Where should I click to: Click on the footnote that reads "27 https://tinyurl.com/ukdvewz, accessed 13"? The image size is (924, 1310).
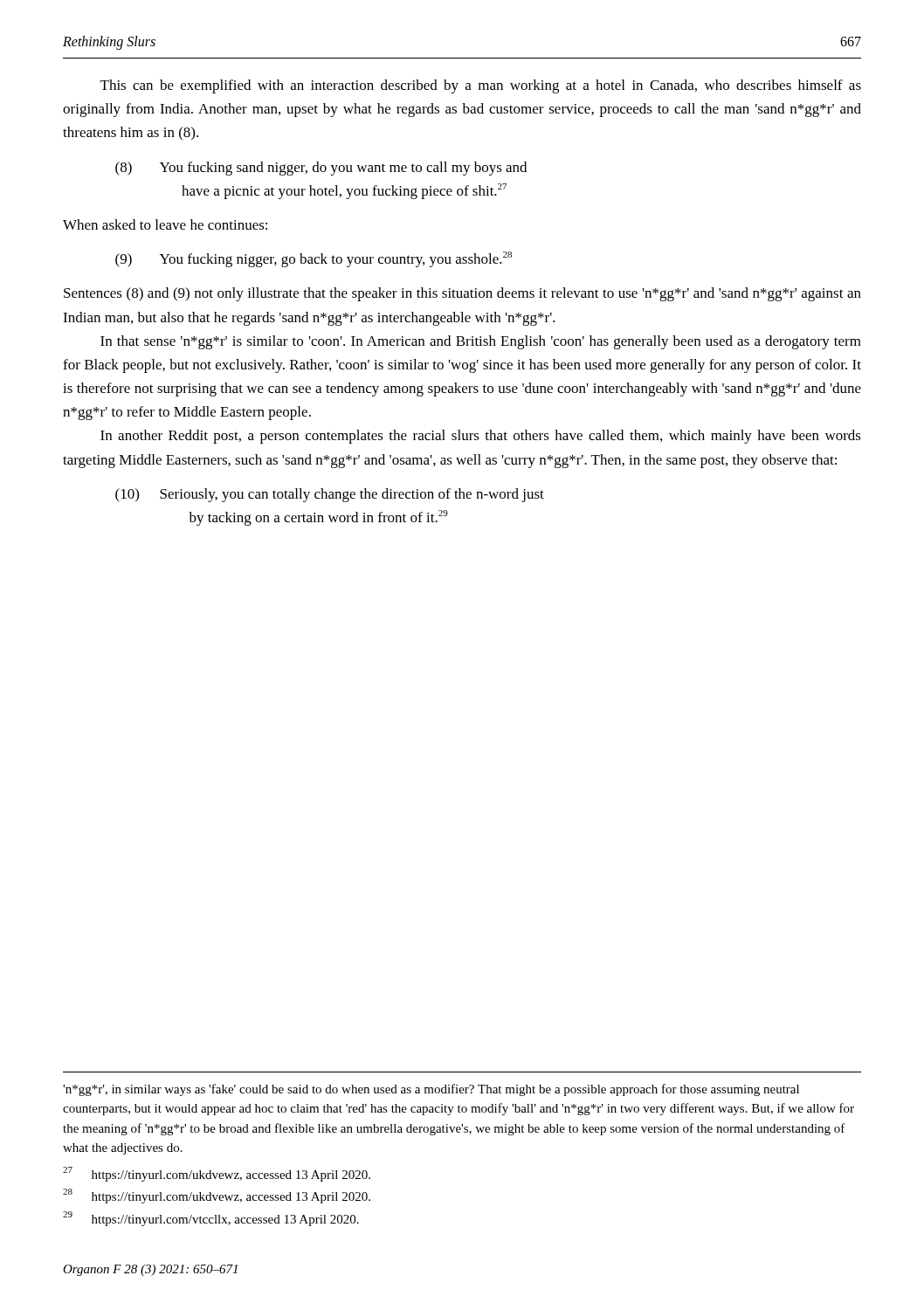(x=217, y=1174)
